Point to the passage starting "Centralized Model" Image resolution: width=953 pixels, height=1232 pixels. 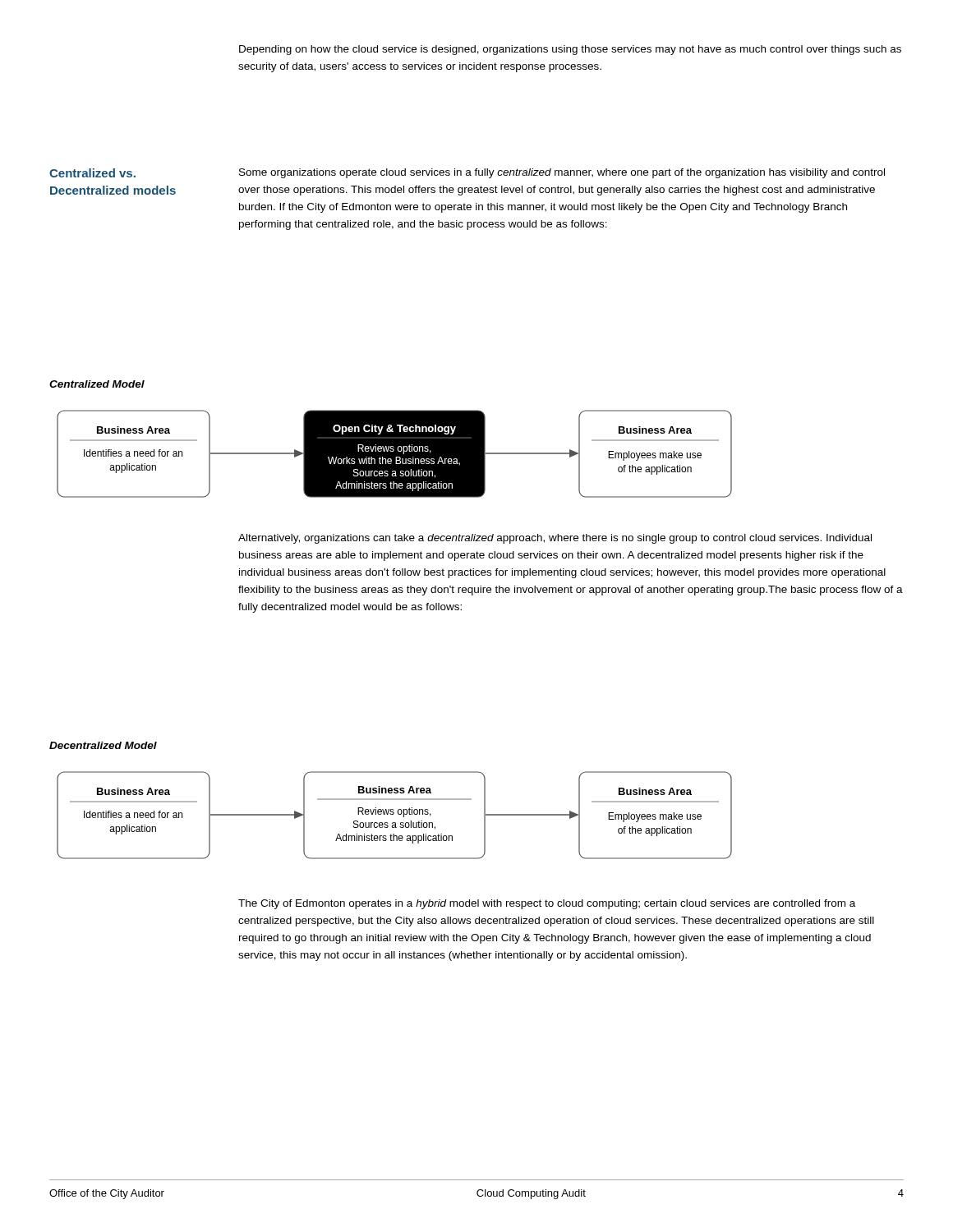pos(97,384)
